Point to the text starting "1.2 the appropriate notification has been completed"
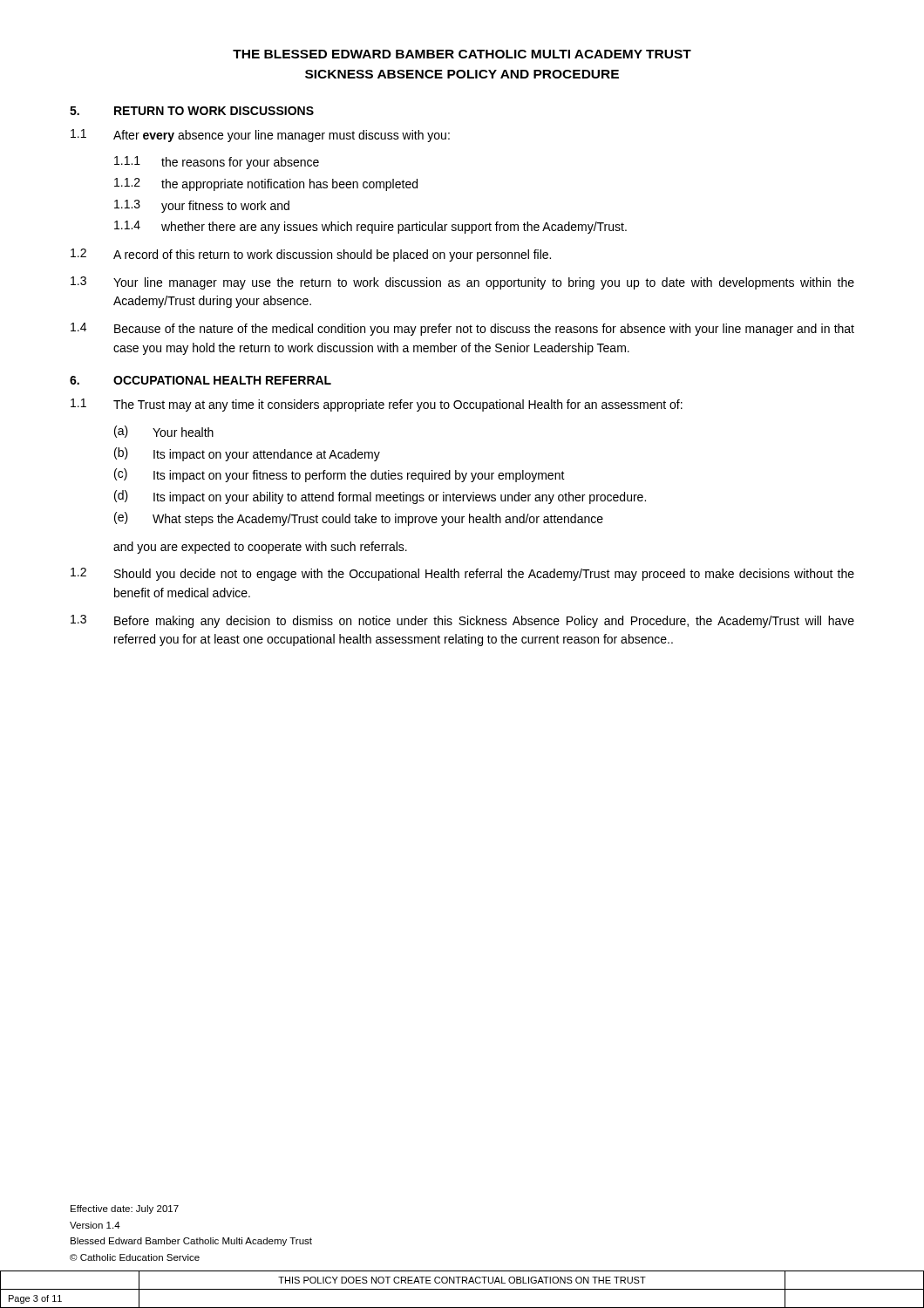 (x=266, y=184)
